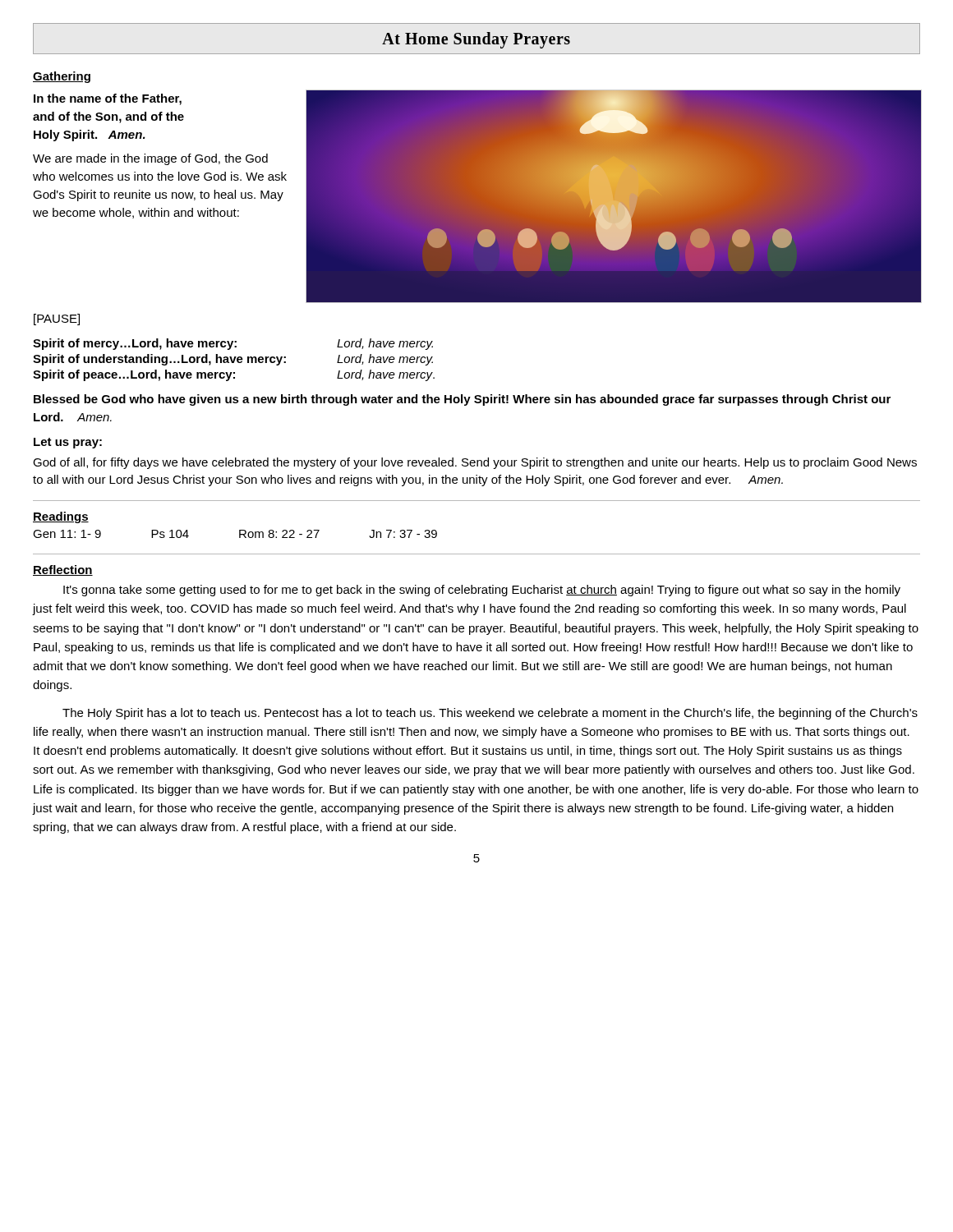Select the photo
953x1232 pixels.
614,196
